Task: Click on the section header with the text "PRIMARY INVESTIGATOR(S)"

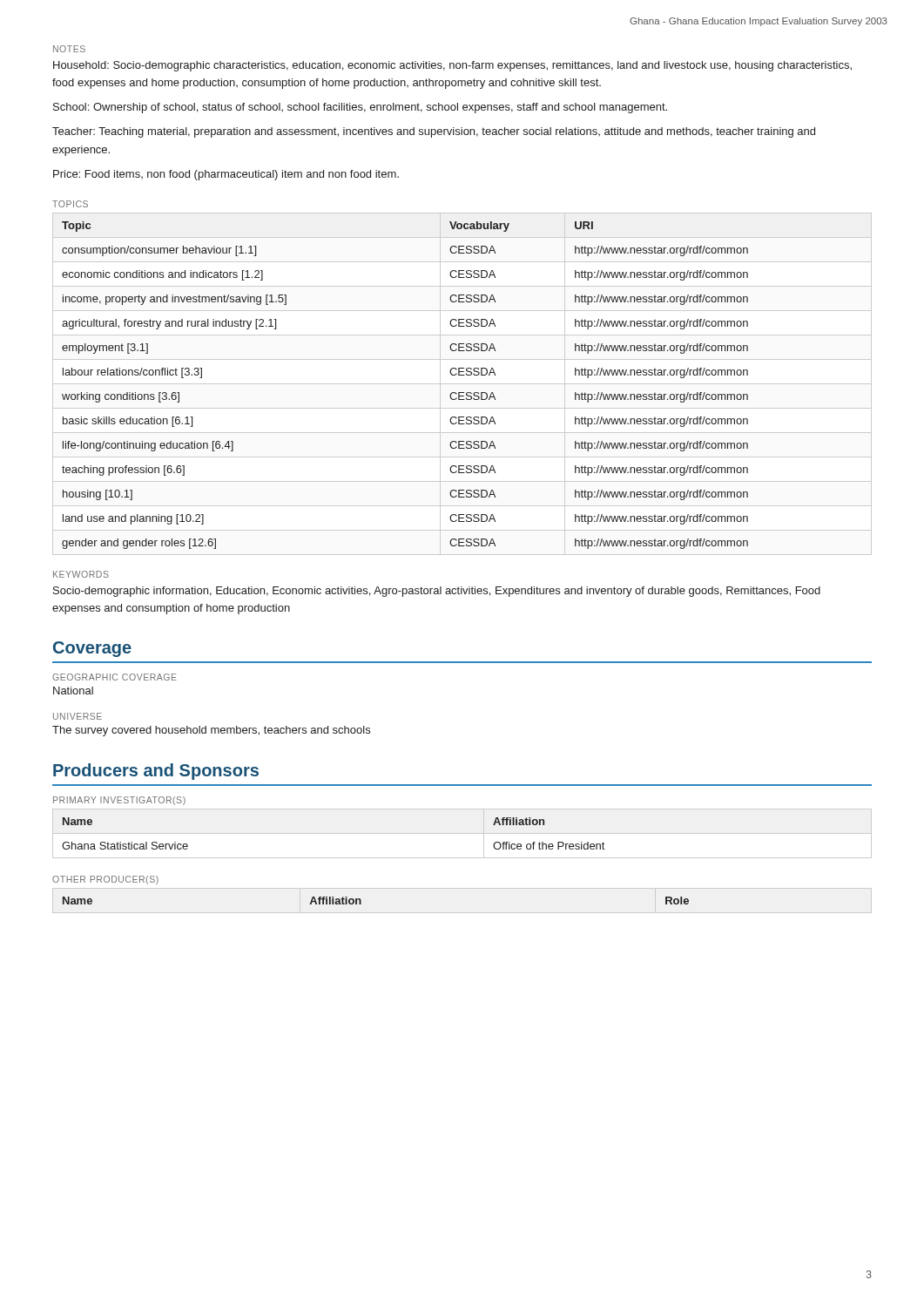Action: point(119,800)
